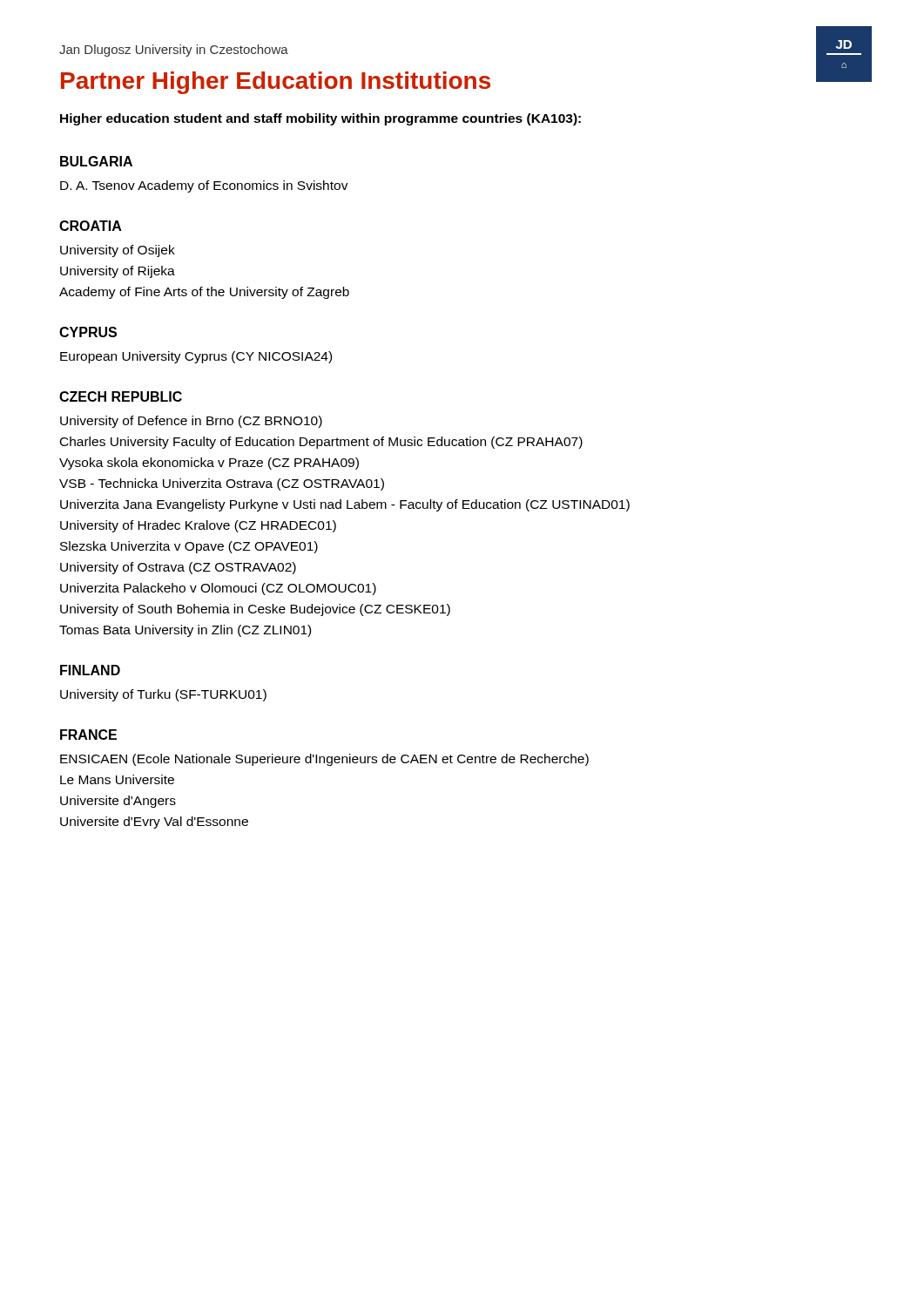Image resolution: width=924 pixels, height=1307 pixels.
Task: Select the element starting "ENSICAEN (Ecole Nationale Superieure d'Ingenieurs"
Action: [x=324, y=759]
